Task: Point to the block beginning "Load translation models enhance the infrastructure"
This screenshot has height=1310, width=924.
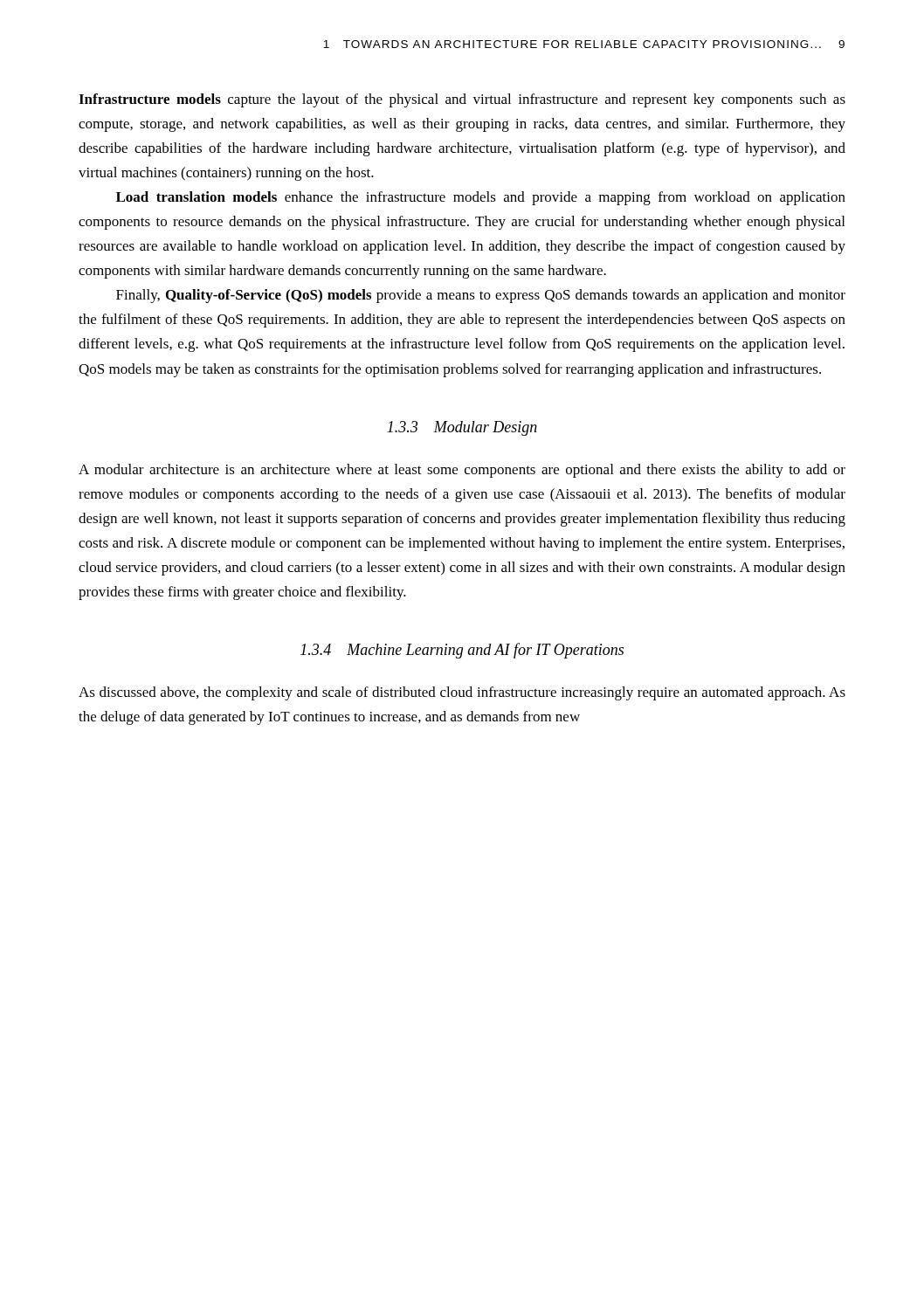Action: coord(462,234)
